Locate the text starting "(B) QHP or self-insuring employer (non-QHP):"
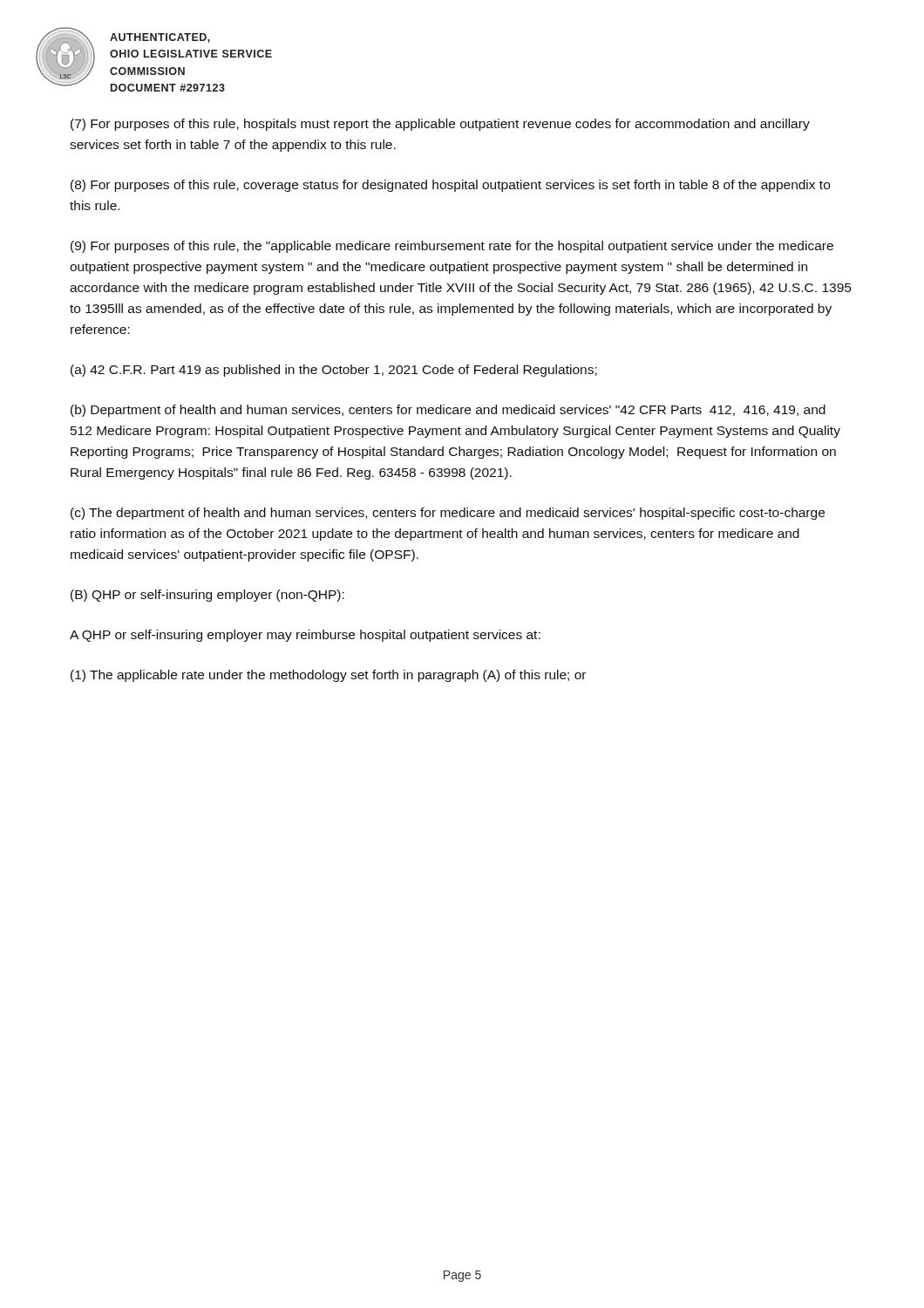Screen dimensions: 1308x924 coord(207,594)
